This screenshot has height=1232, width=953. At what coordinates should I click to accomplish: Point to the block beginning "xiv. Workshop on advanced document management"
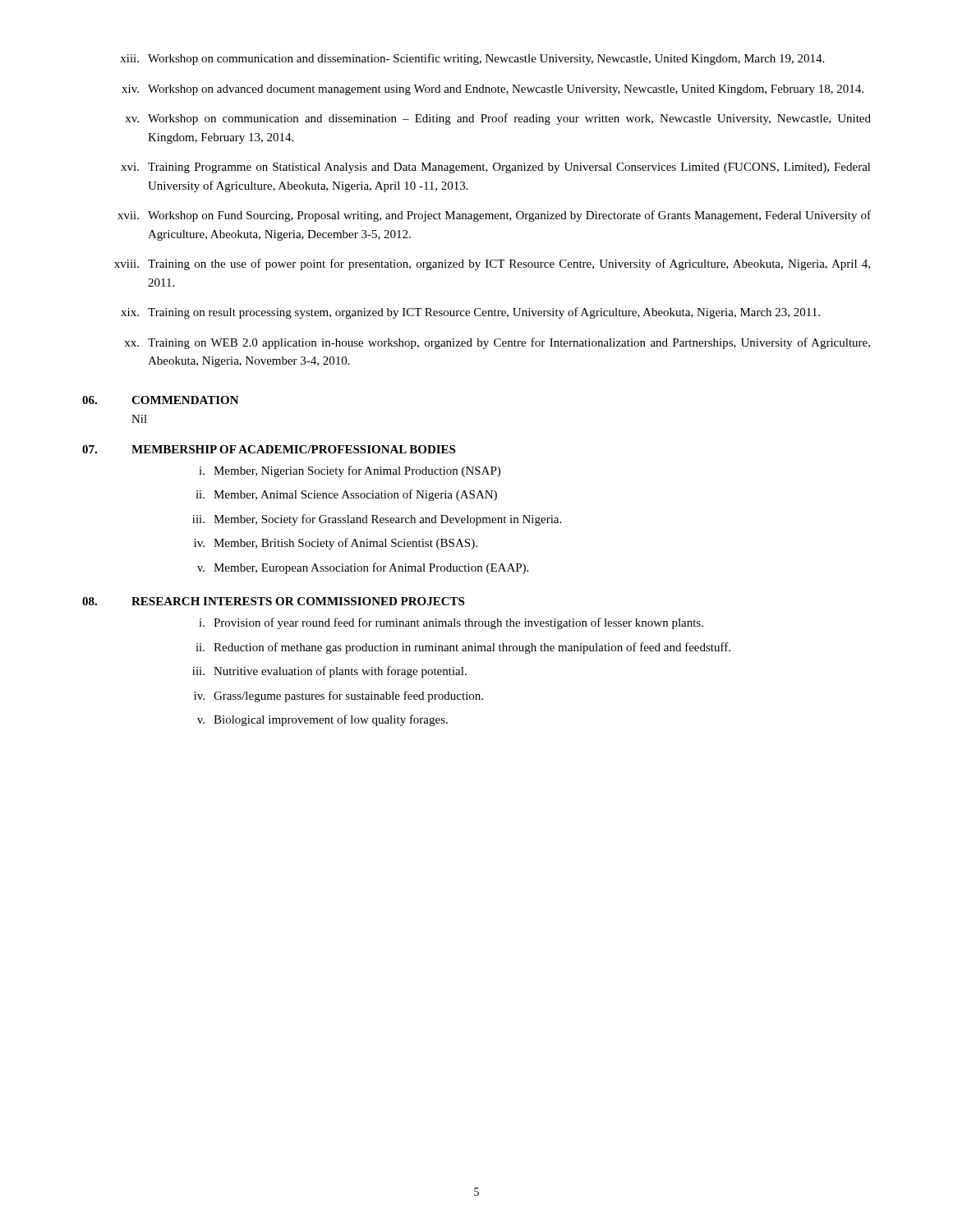pyautogui.click(x=476, y=88)
